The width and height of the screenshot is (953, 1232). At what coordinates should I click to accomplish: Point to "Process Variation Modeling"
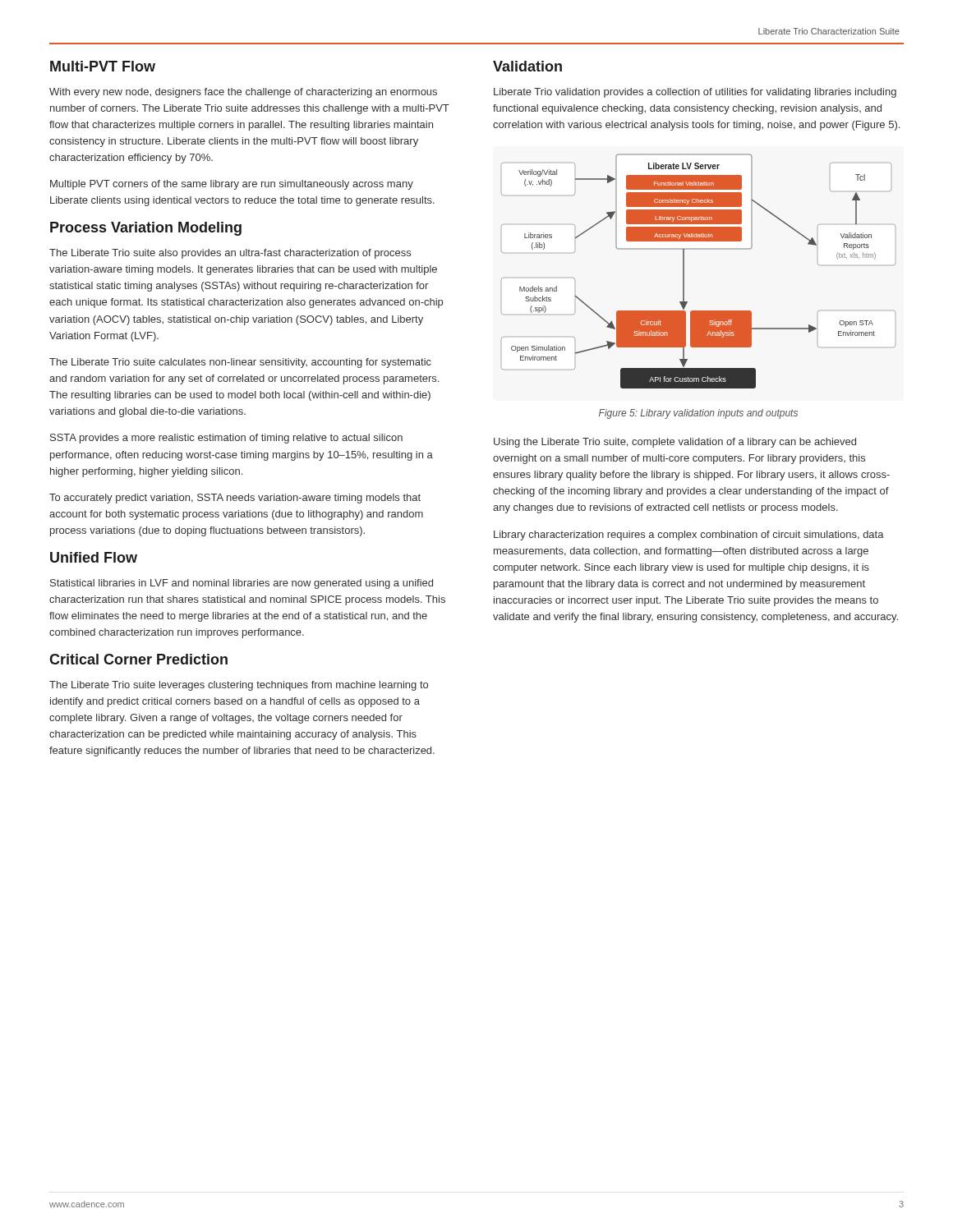[146, 228]
